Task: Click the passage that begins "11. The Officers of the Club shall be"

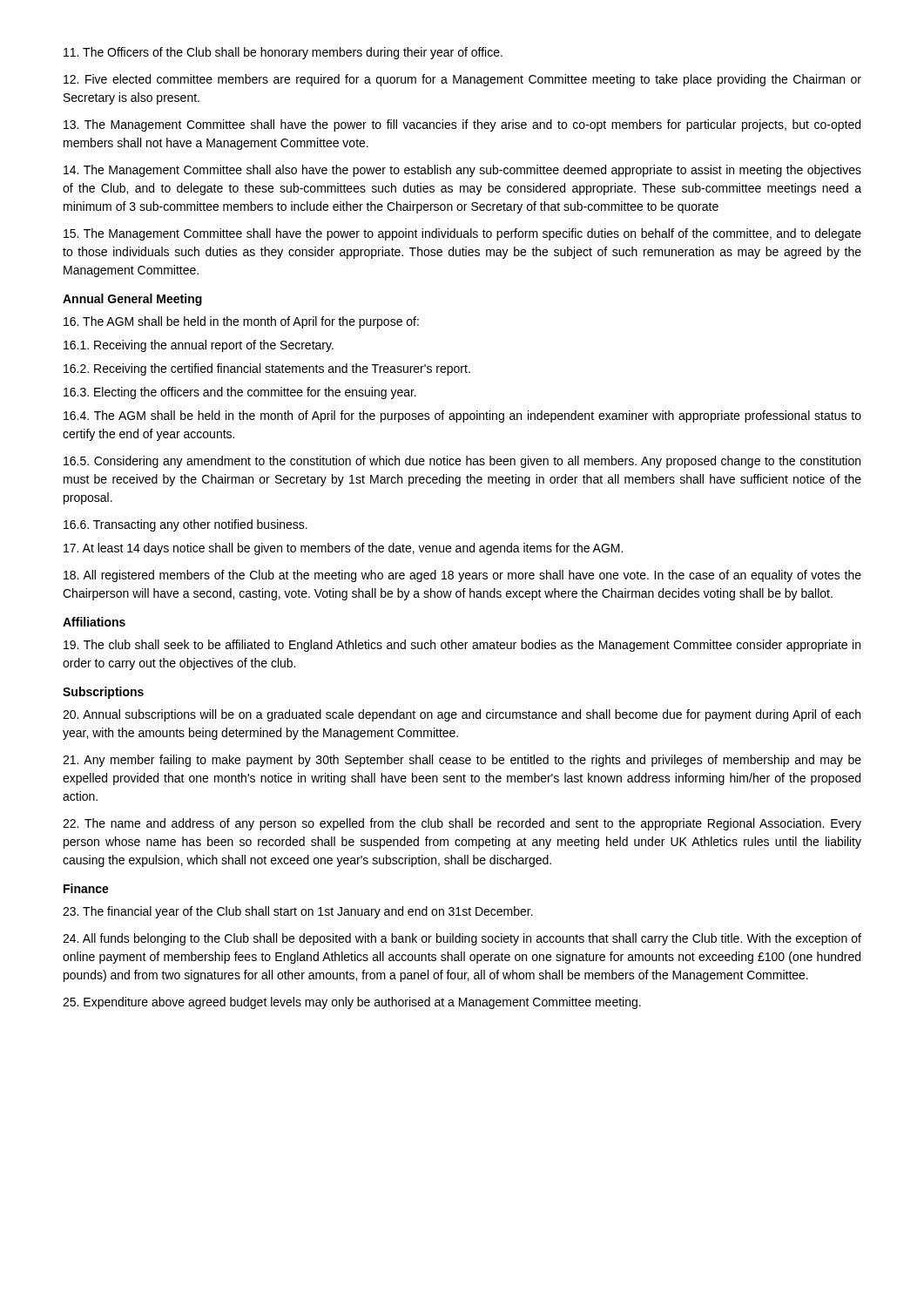Action: pos(283,52)
